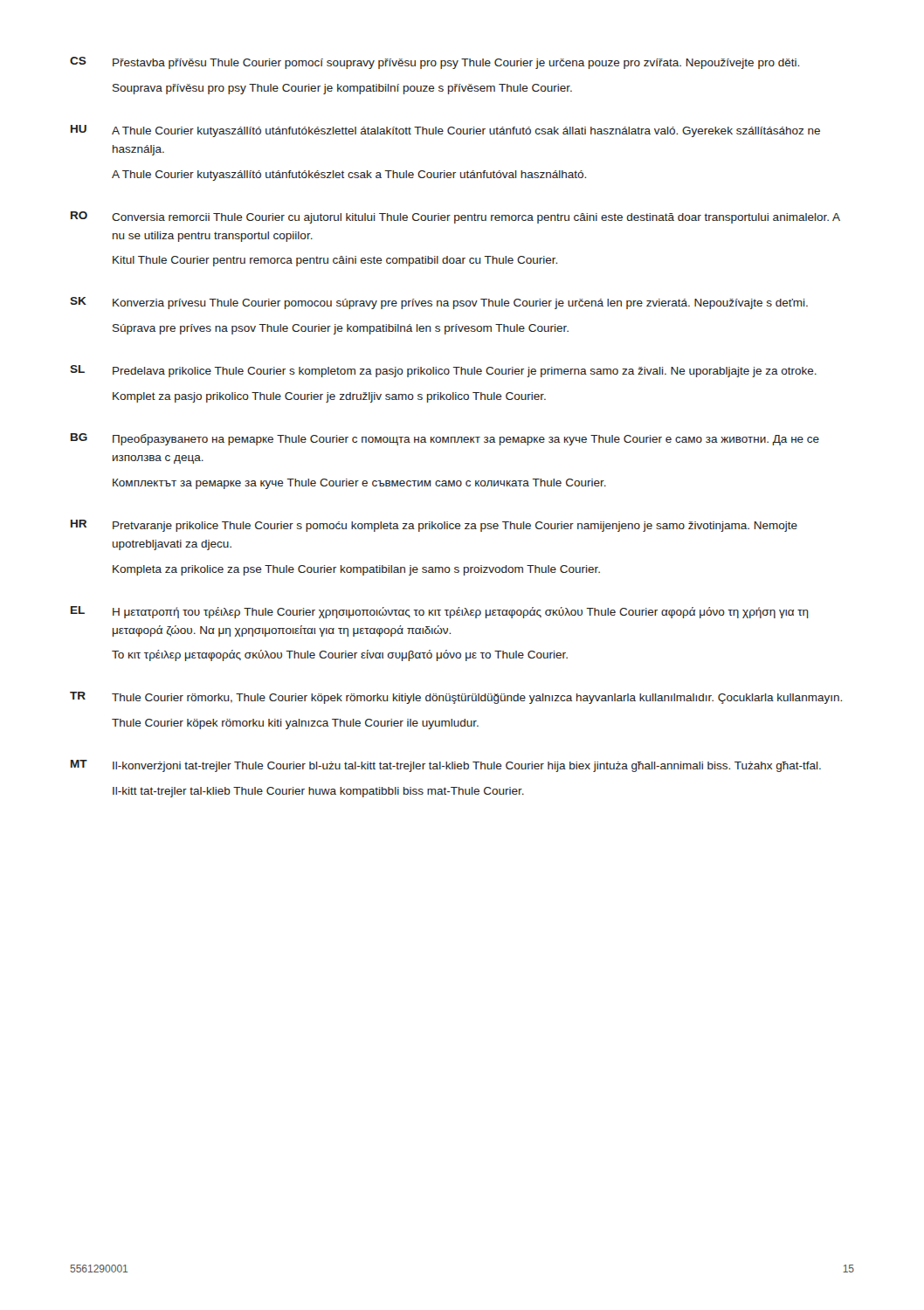Locate the block of text that opens with "MT Il-konverżjoni tat-trejler Thule Courier"
The image size is (924, 1310).
tap(462, 779)
